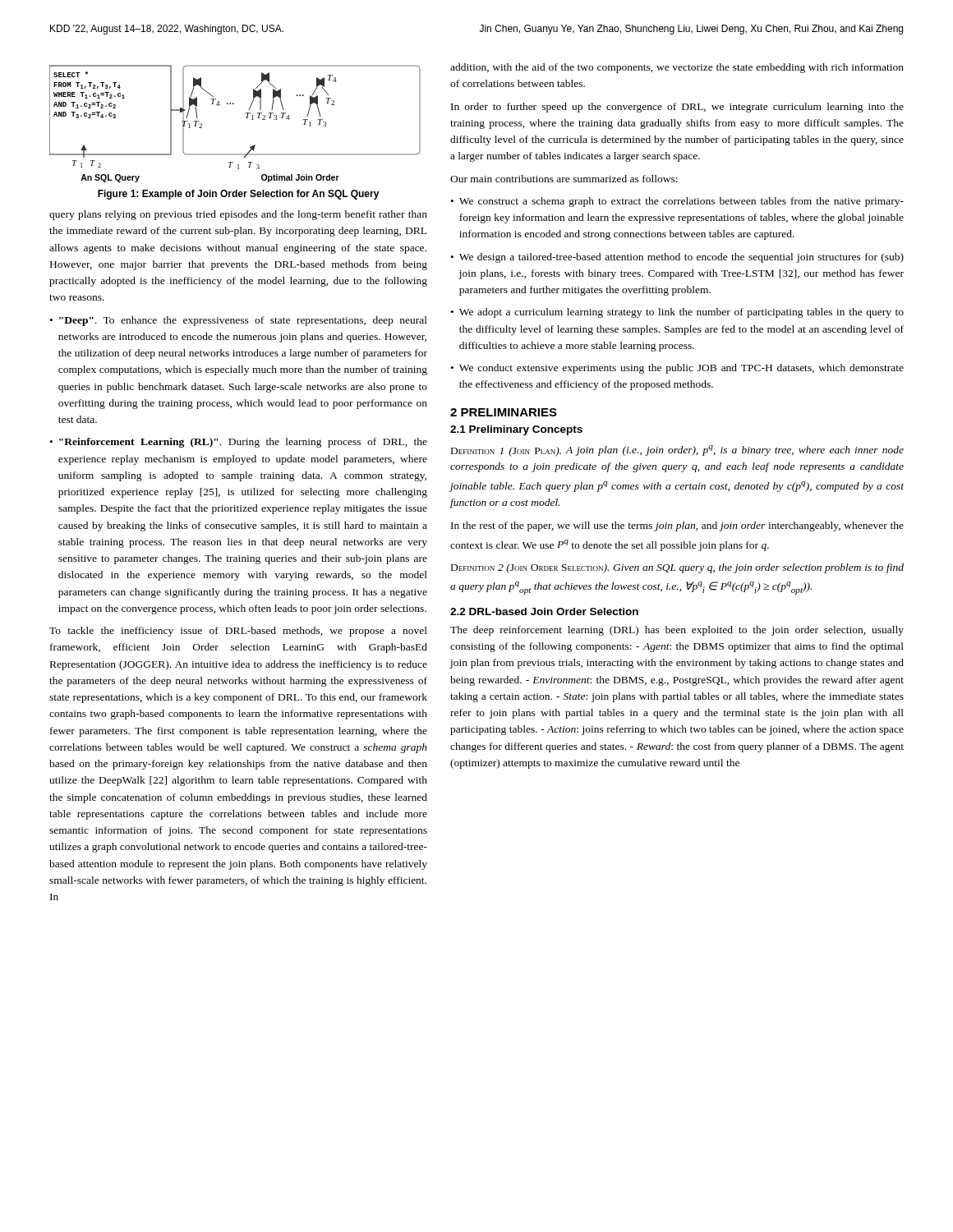Locate the block of text that opens with "• We design"

tap(677, 273)
